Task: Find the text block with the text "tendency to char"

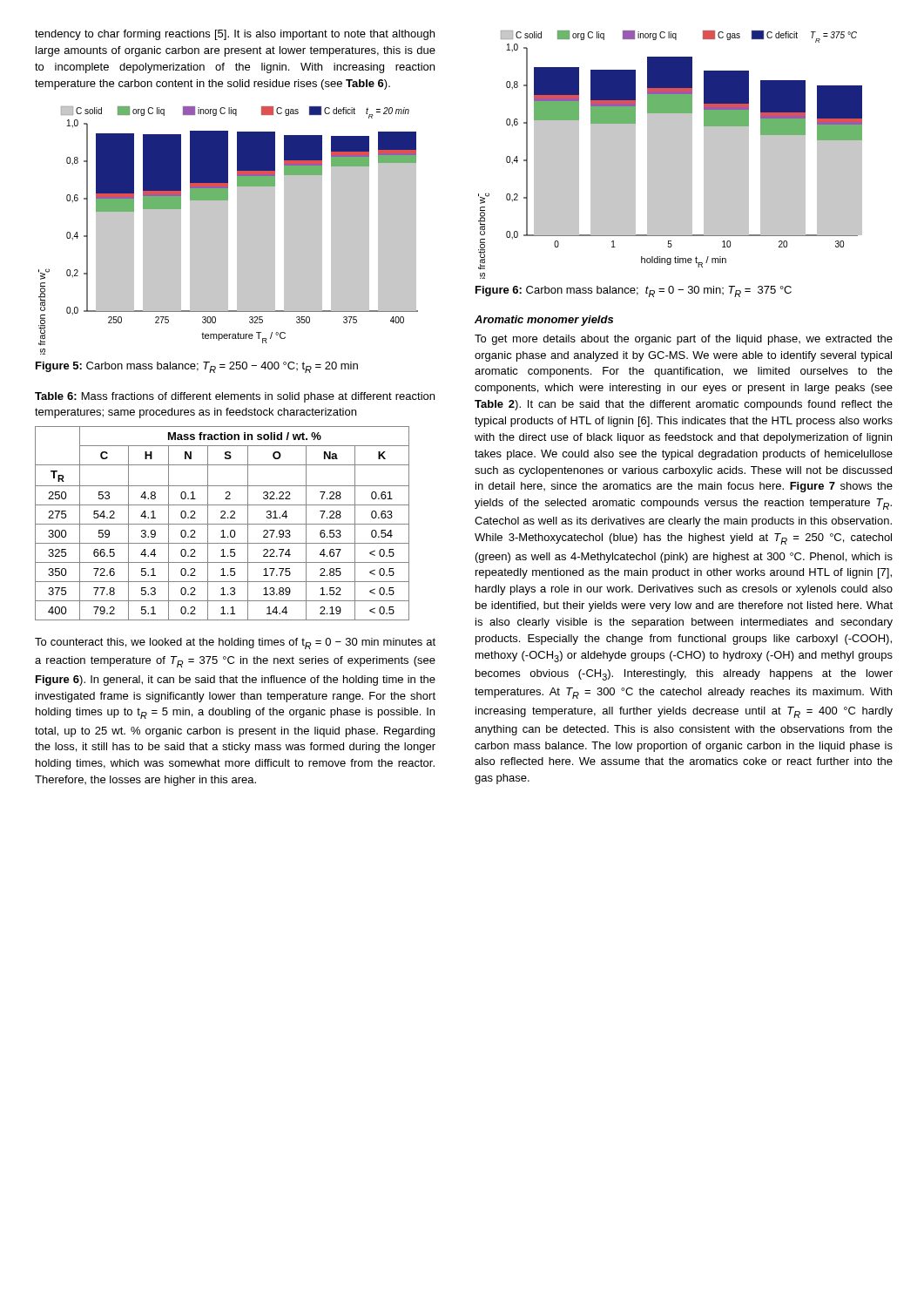Action: (235, 59)
